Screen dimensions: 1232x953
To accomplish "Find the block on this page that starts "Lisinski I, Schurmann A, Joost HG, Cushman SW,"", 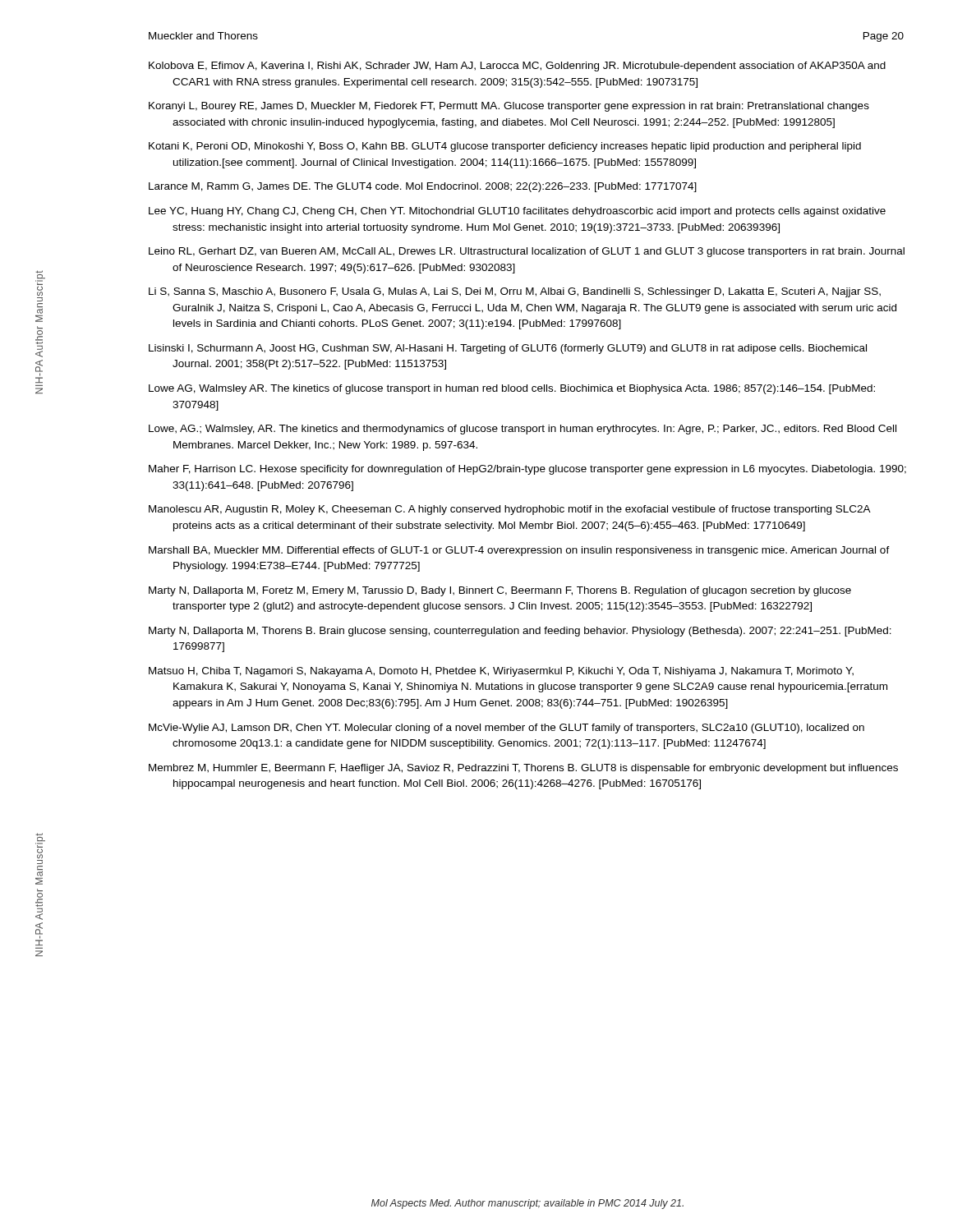I will [x=508, y=356].
